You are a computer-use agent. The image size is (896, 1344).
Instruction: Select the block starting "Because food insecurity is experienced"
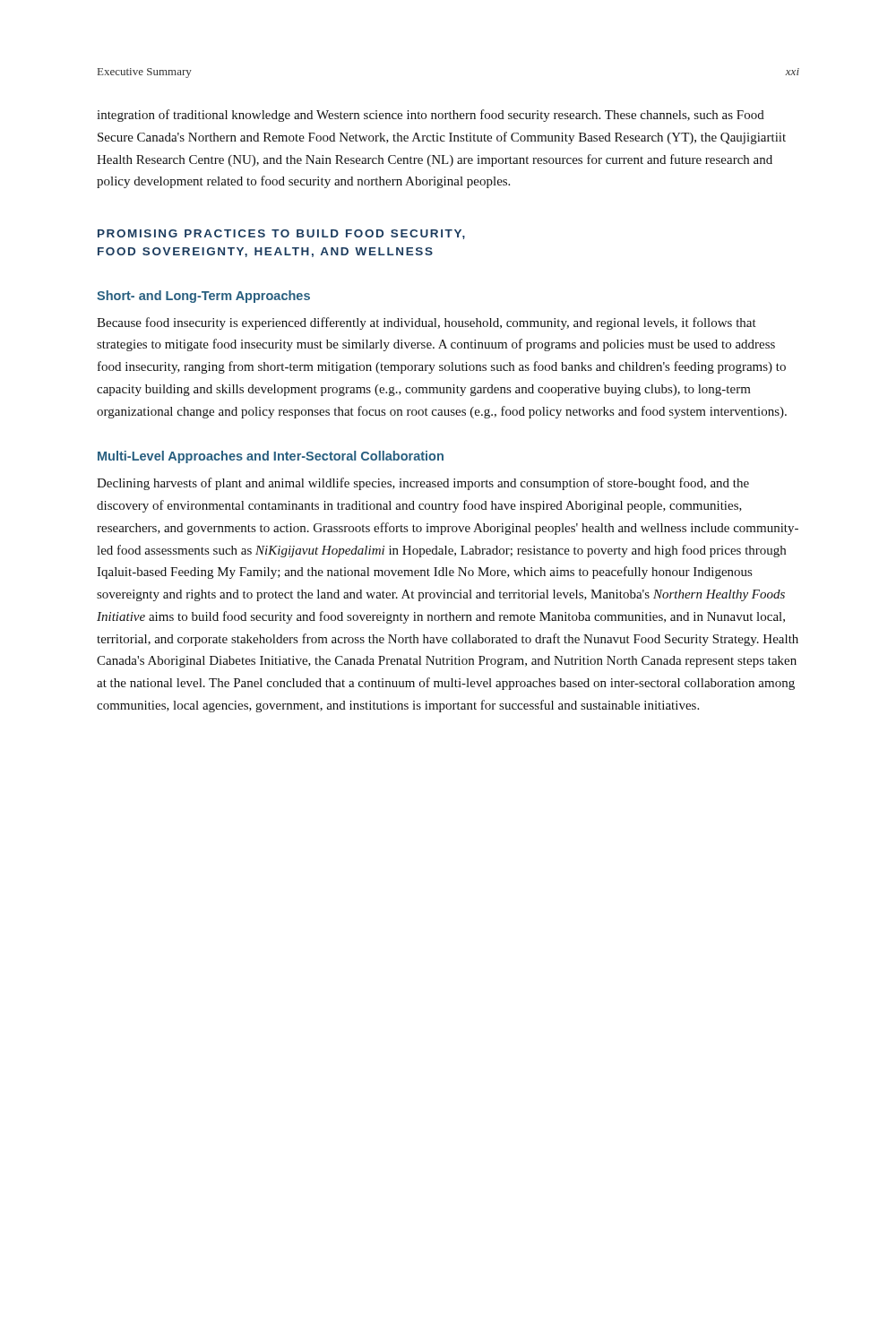click(x=442, y=366)
